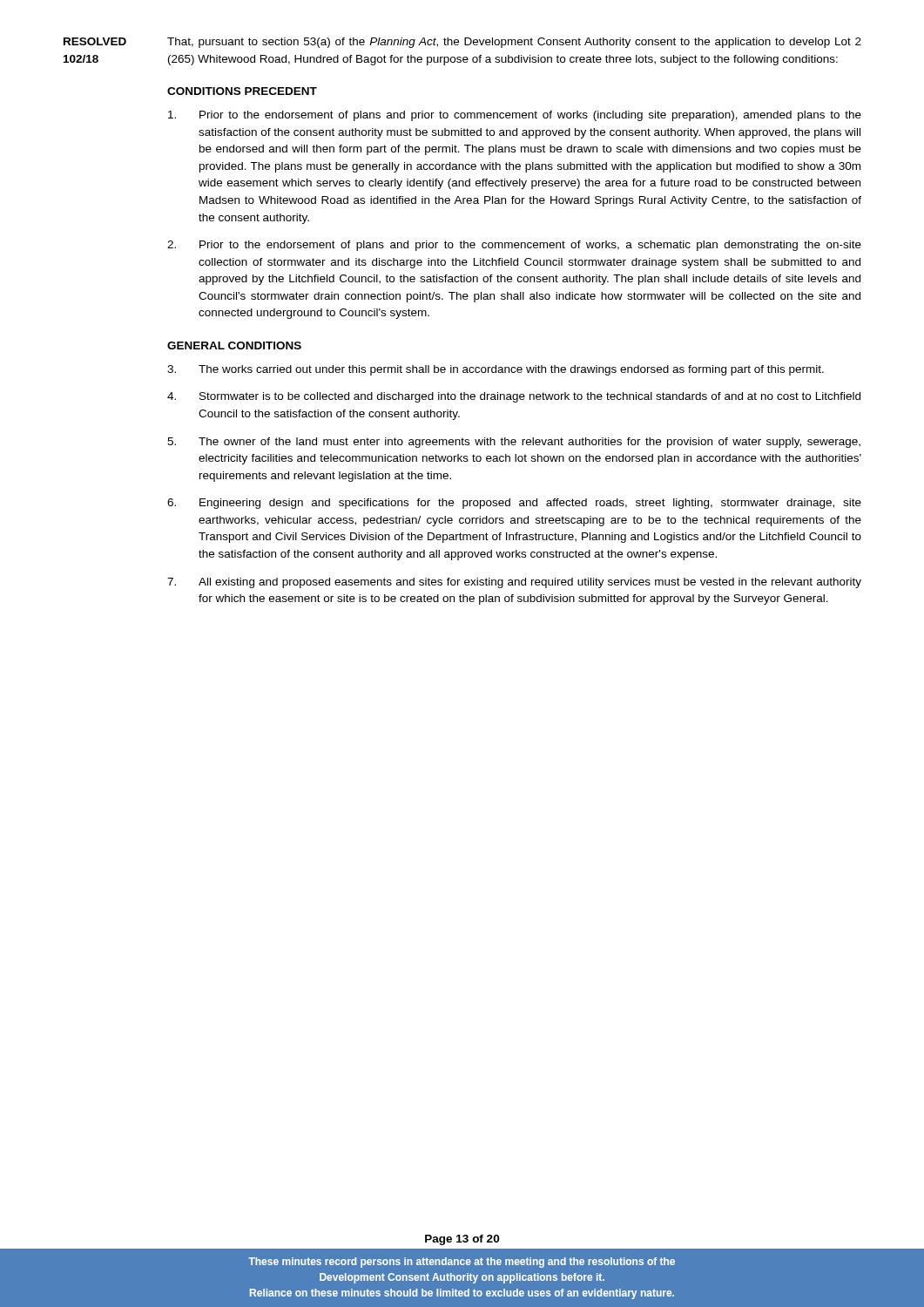Point to the block beginning "6. Engineering design and specifications"
Screen dimensions: 1307x924
click(514, 528)
